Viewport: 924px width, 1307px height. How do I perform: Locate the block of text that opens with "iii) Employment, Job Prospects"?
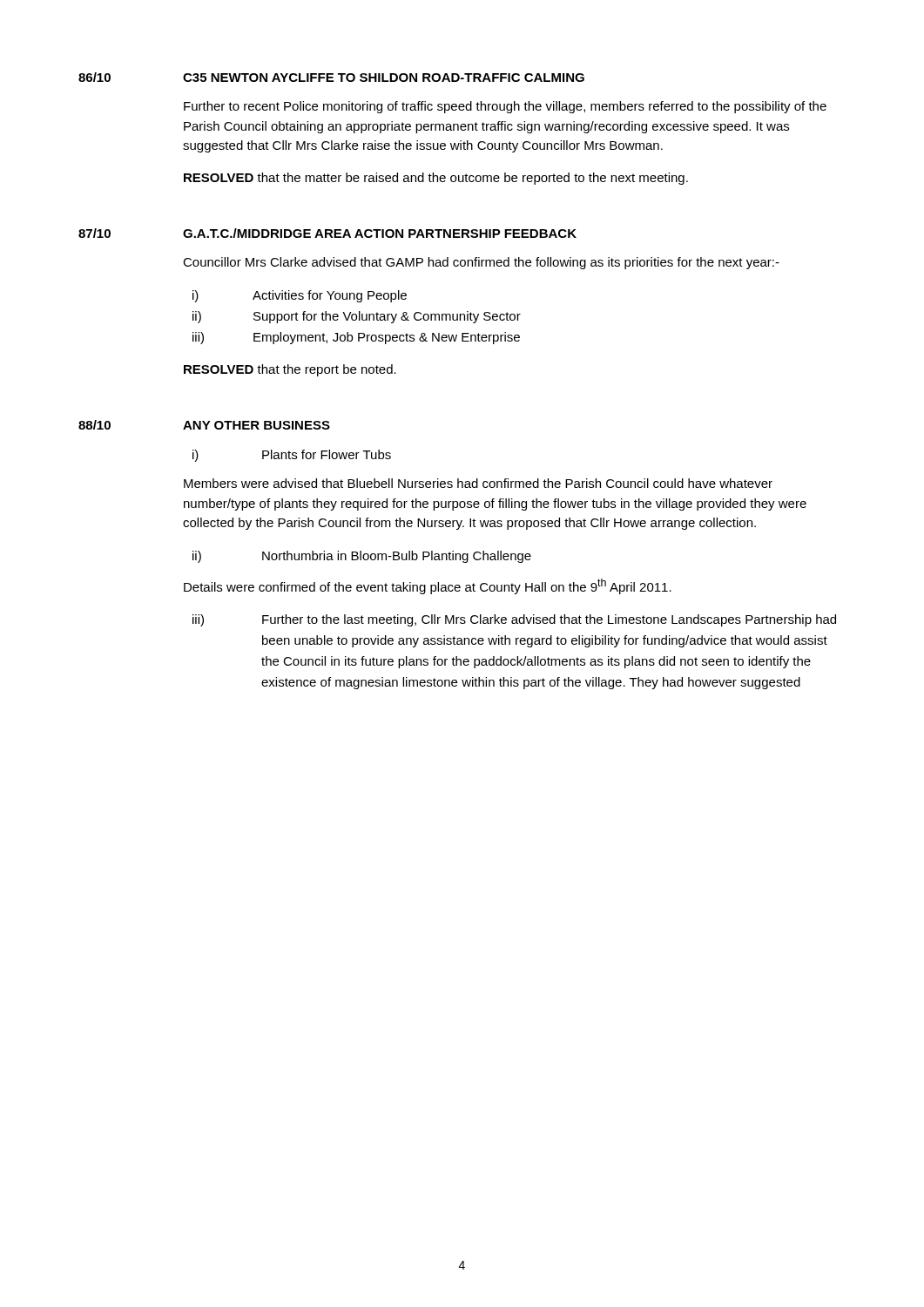coord(514,337)
